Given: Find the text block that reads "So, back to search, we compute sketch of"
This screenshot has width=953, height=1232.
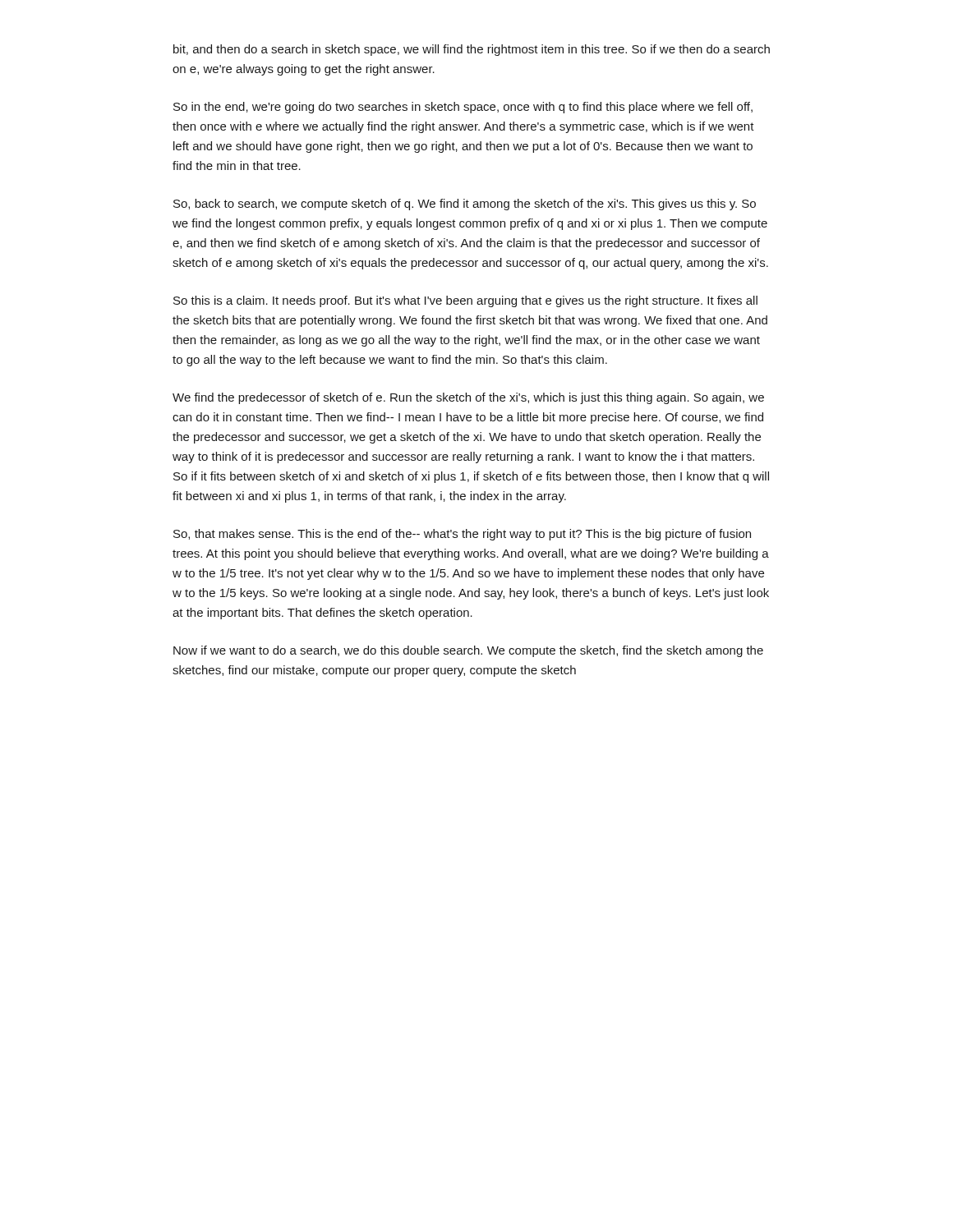Looking at the screenshot, I should (x=471, y=233).
